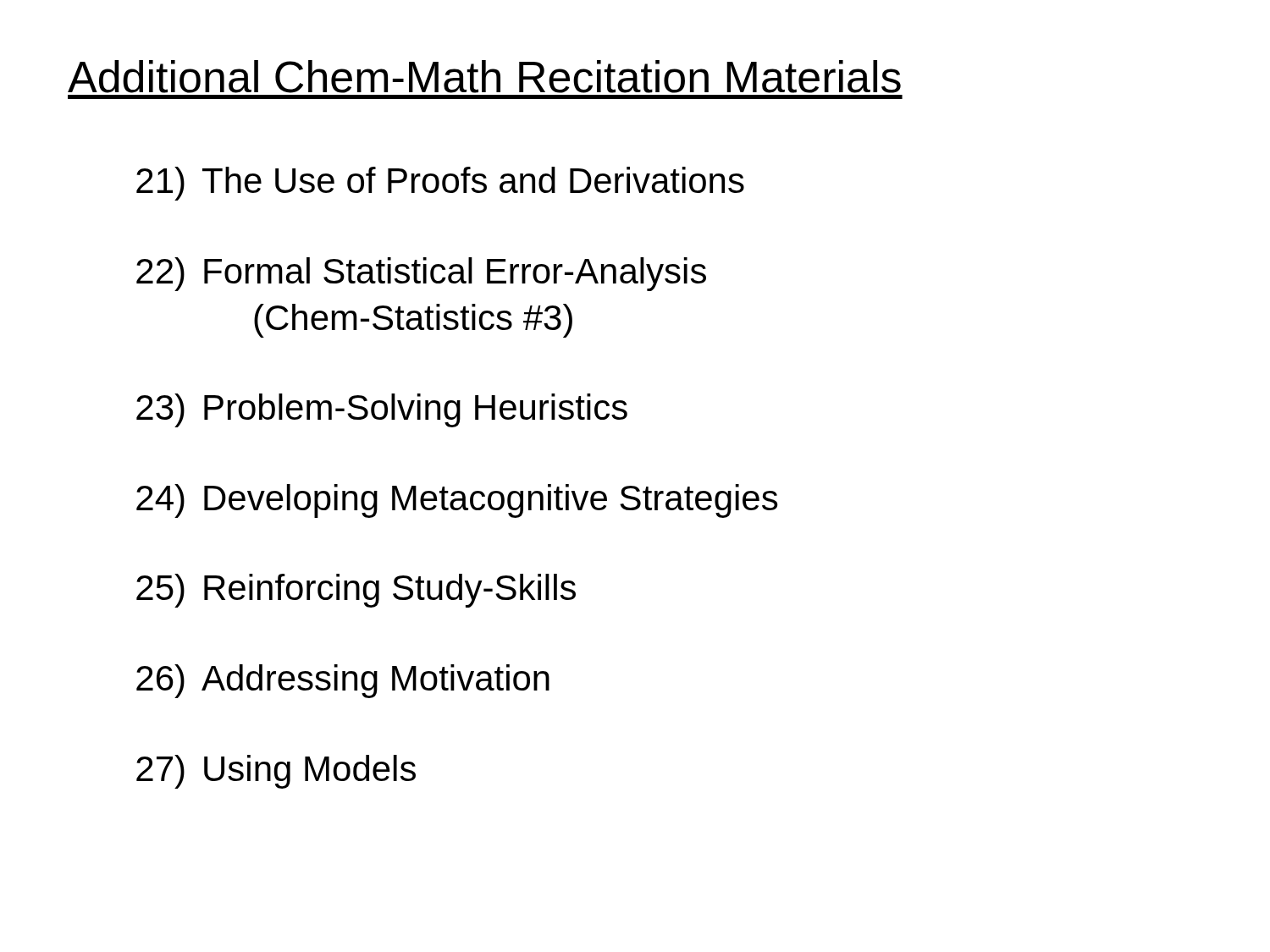The image size is (1270, 952).
Task: Navigate to the passage starting "23) Problem-Solving Heuristics"
Action: pyautogui.click(x=382, y=410)
